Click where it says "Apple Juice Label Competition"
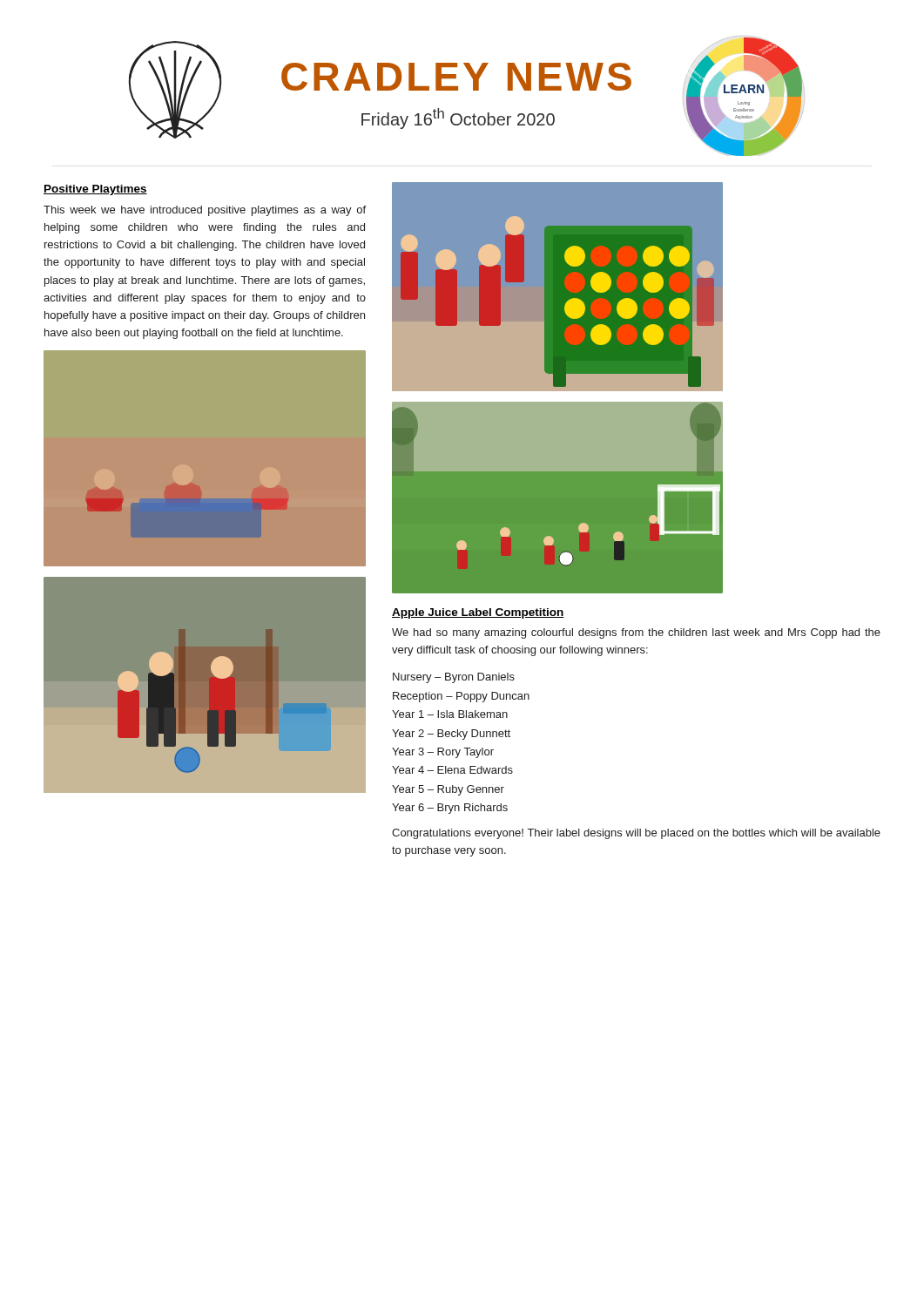 (478, 612)
